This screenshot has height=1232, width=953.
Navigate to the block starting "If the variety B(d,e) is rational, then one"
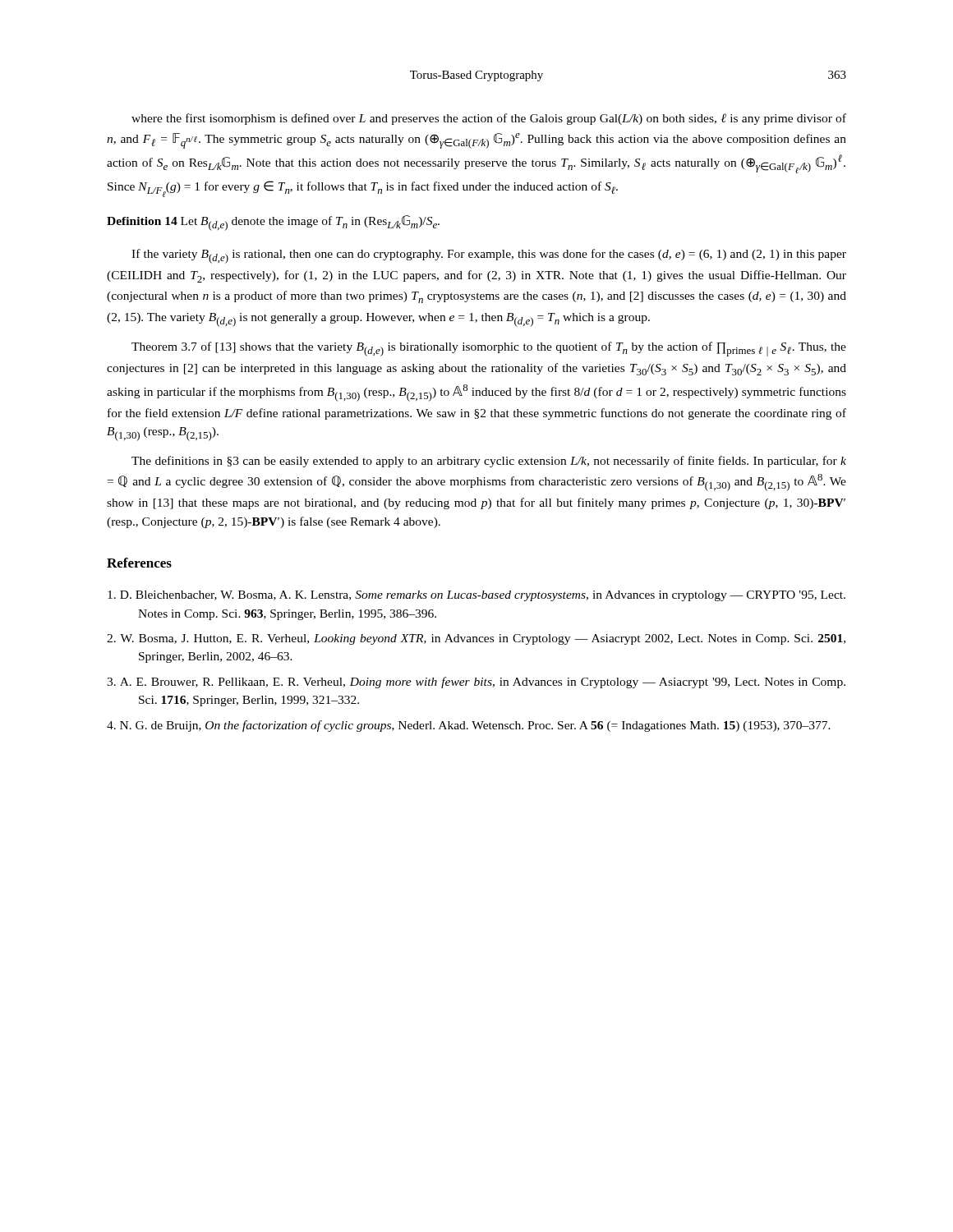pos(476,287)
